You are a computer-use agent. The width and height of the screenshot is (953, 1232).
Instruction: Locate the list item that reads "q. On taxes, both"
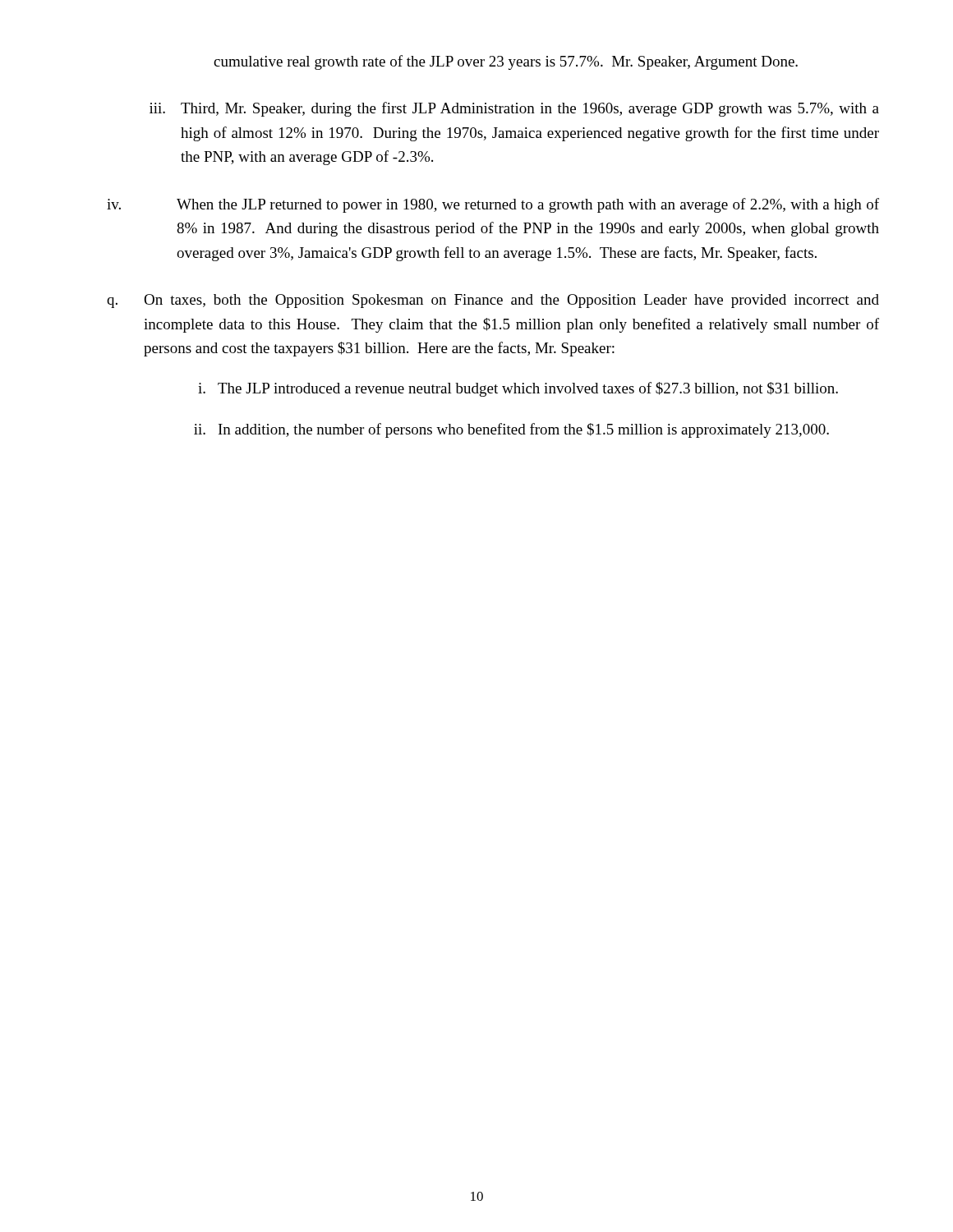pyautogui.click(x=493, y=373)
